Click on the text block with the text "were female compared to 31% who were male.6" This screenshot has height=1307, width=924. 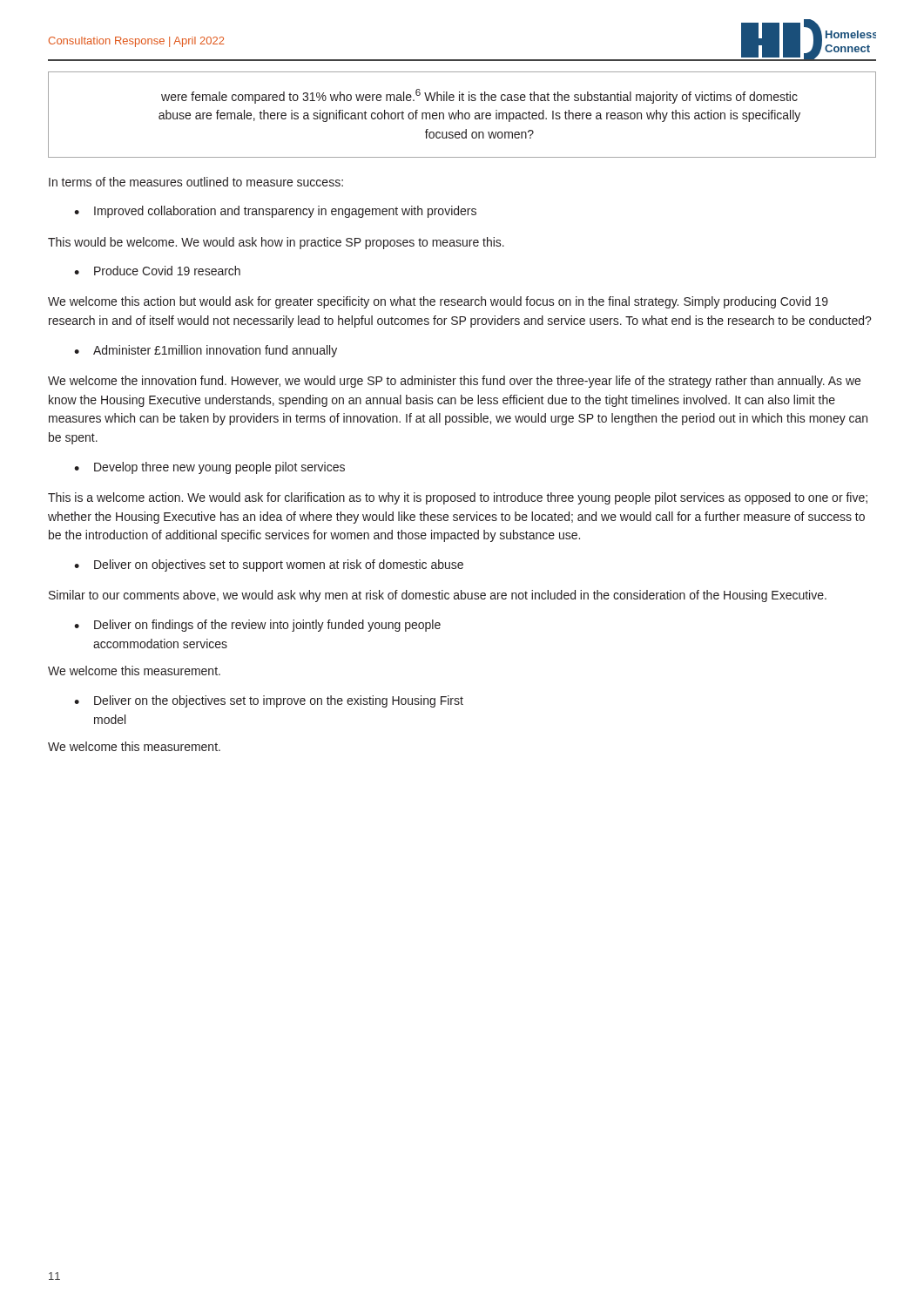click(462, 114)
